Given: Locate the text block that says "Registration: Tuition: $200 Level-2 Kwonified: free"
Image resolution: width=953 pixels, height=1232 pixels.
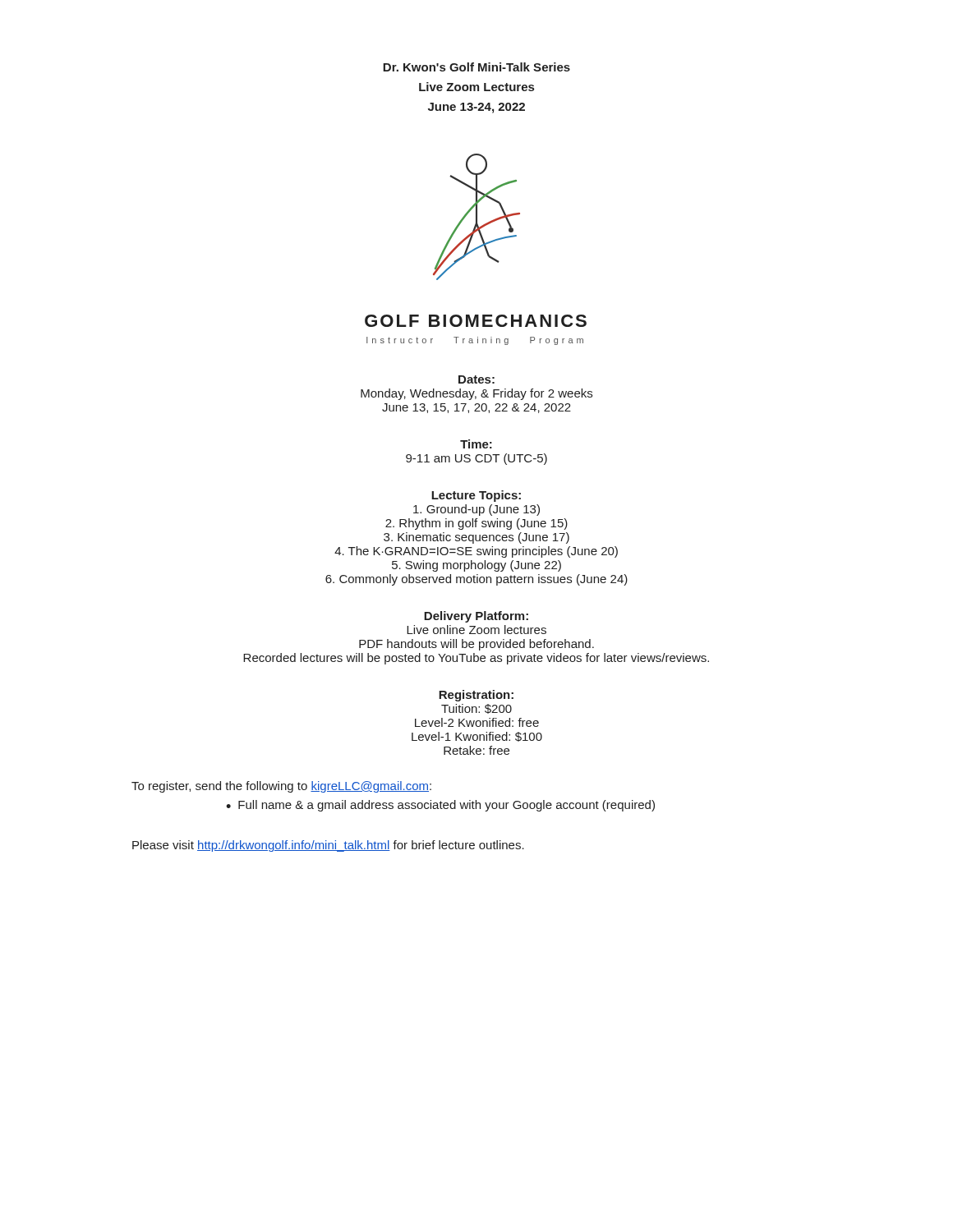Looking at the screenshot, I should [x=476, y=722].
